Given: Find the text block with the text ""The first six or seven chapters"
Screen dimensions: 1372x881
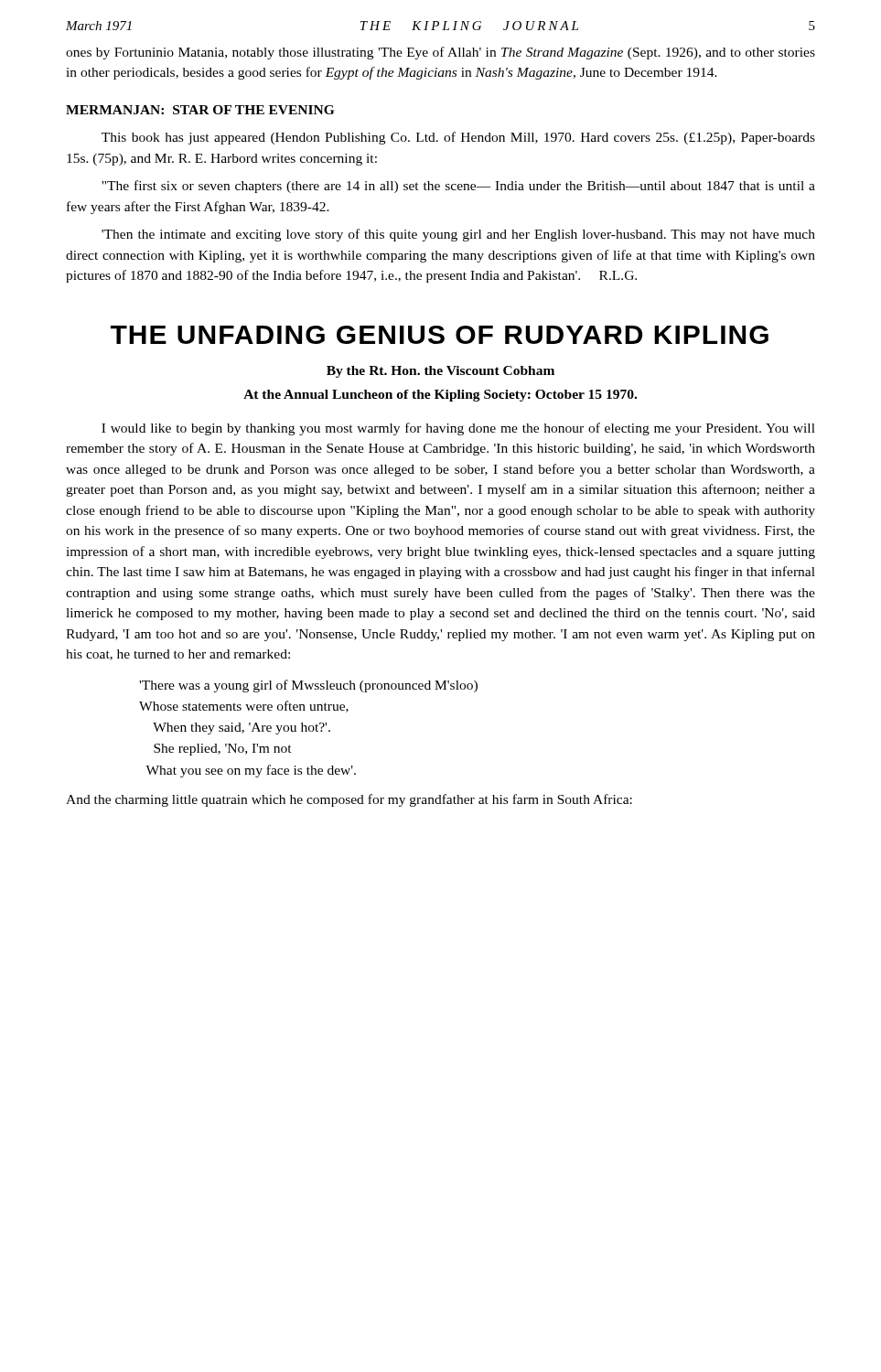Looking at the screenshot, I should (x=440, y=196).
